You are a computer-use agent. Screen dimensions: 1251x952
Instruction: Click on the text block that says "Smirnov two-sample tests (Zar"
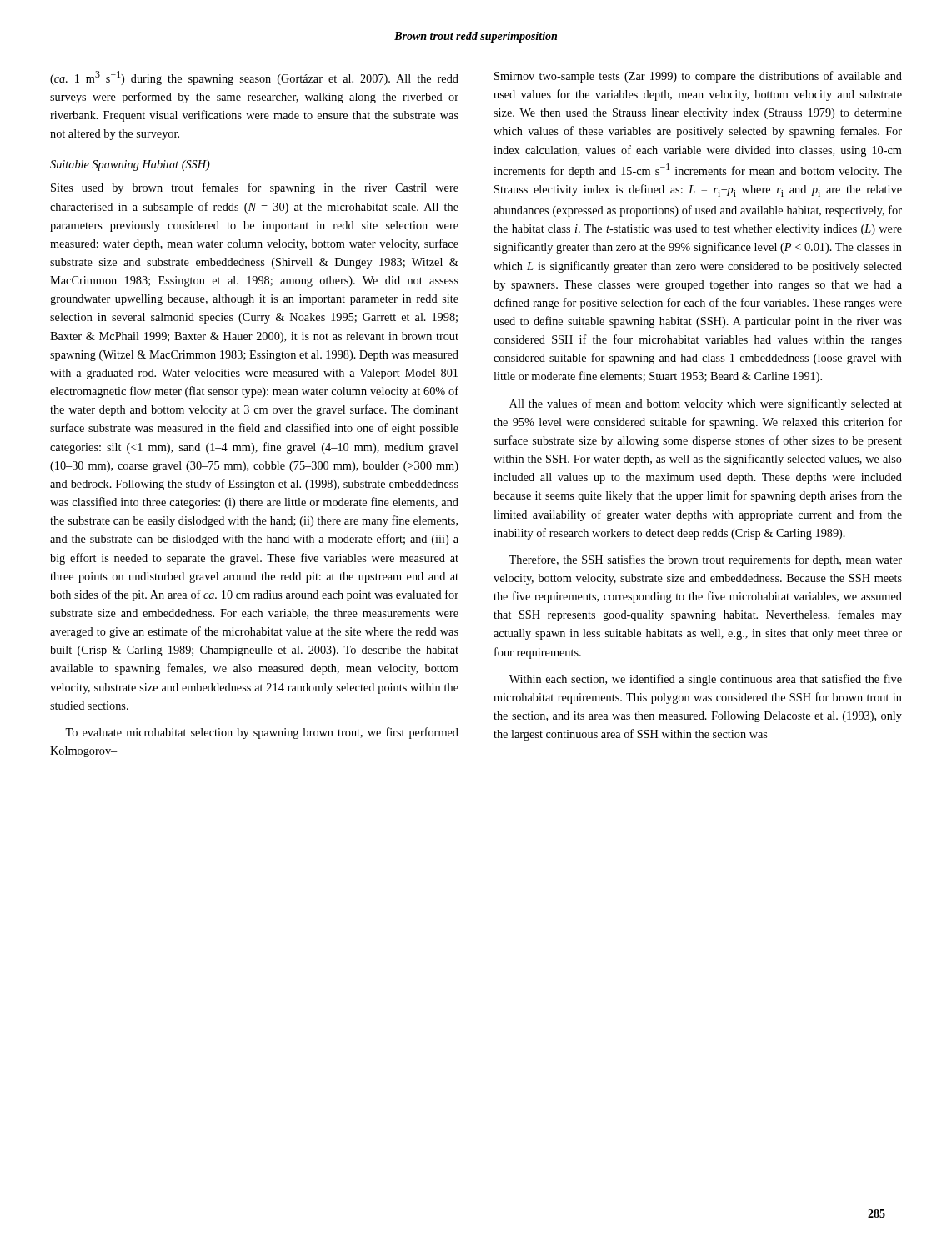click(698, 405)
